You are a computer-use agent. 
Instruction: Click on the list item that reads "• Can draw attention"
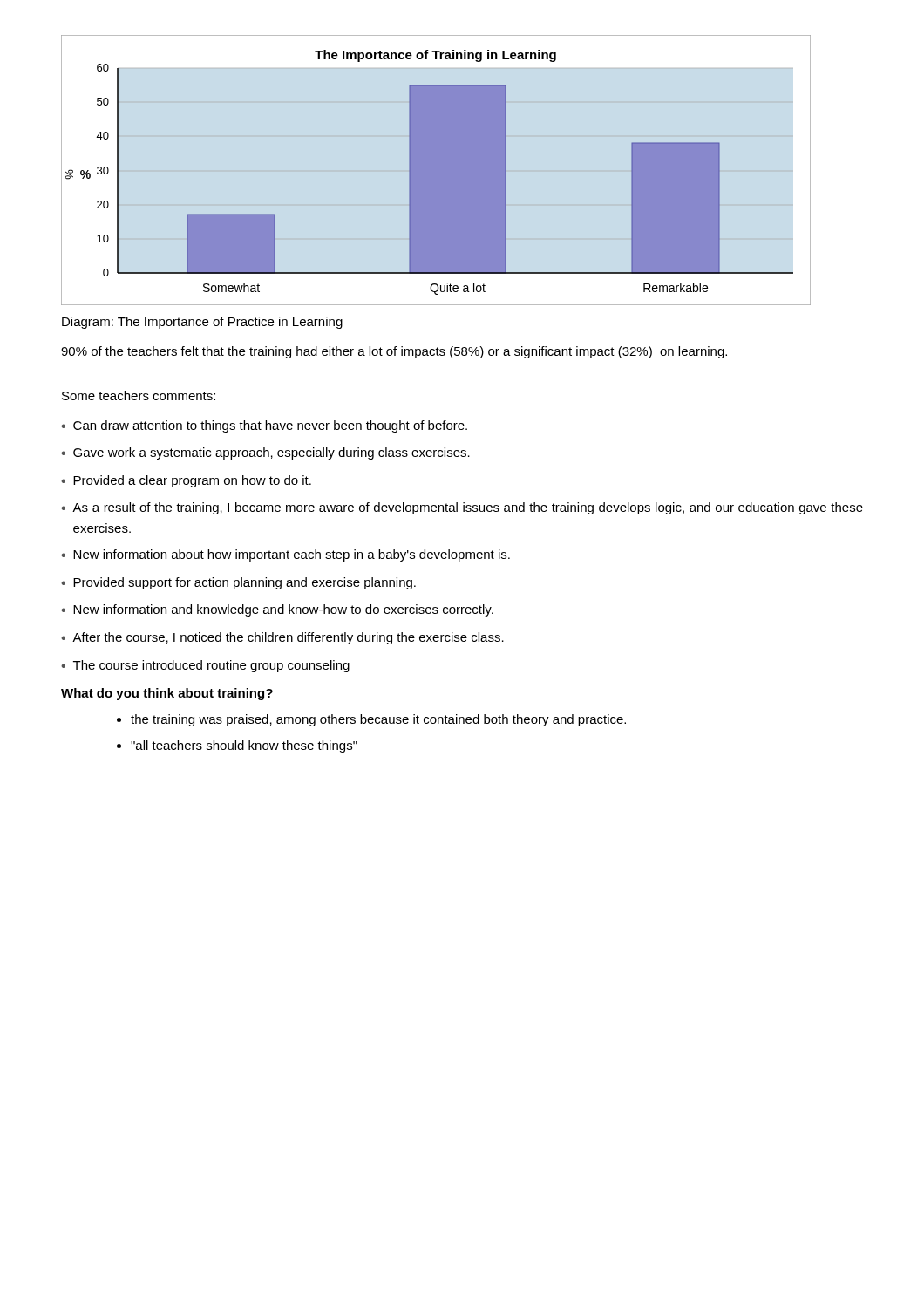265,426
